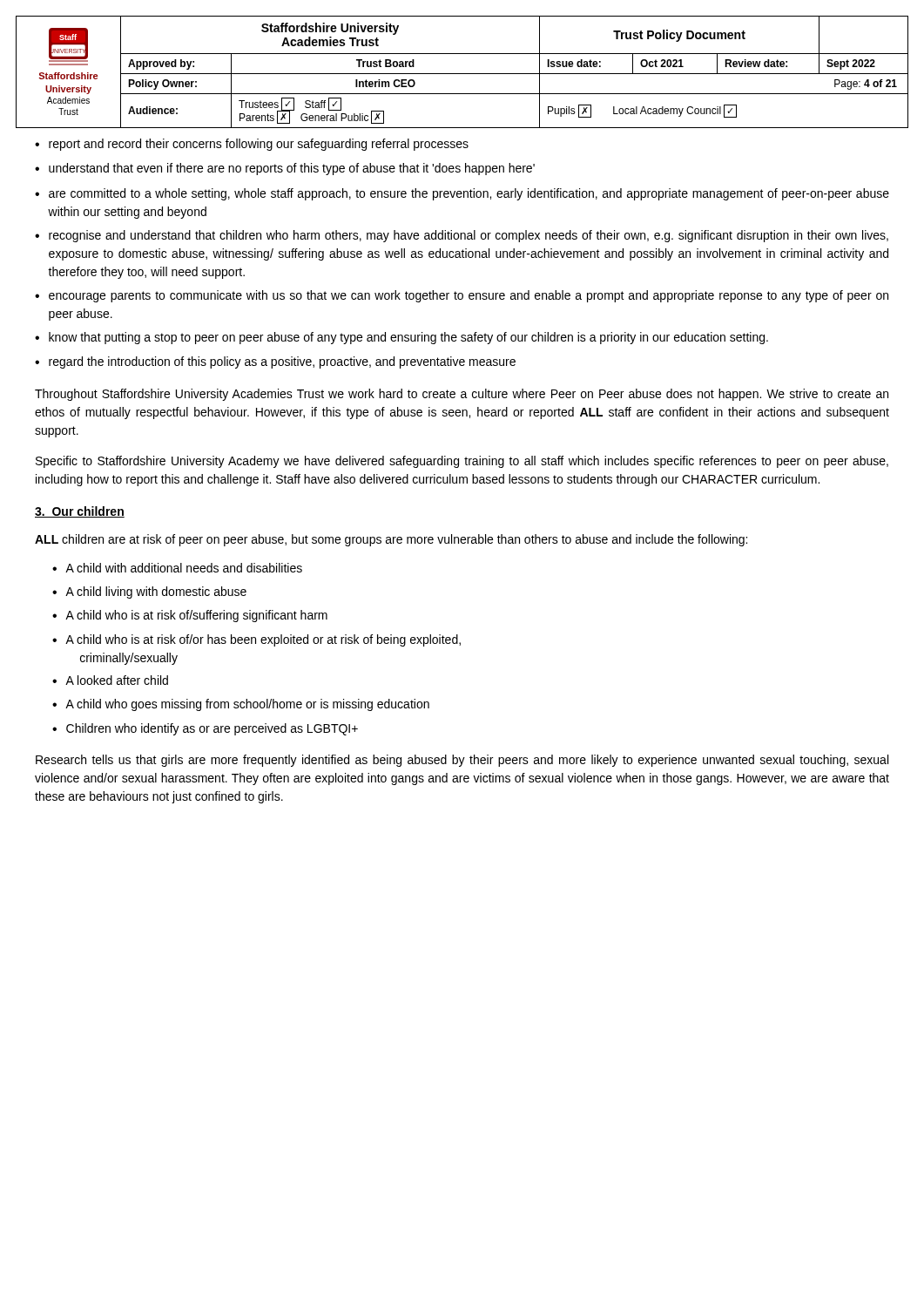924x1307 pixels.
Task: Navigate to the region starting "Research tells us that girls are more"
Action: click(x=462, y=778)
